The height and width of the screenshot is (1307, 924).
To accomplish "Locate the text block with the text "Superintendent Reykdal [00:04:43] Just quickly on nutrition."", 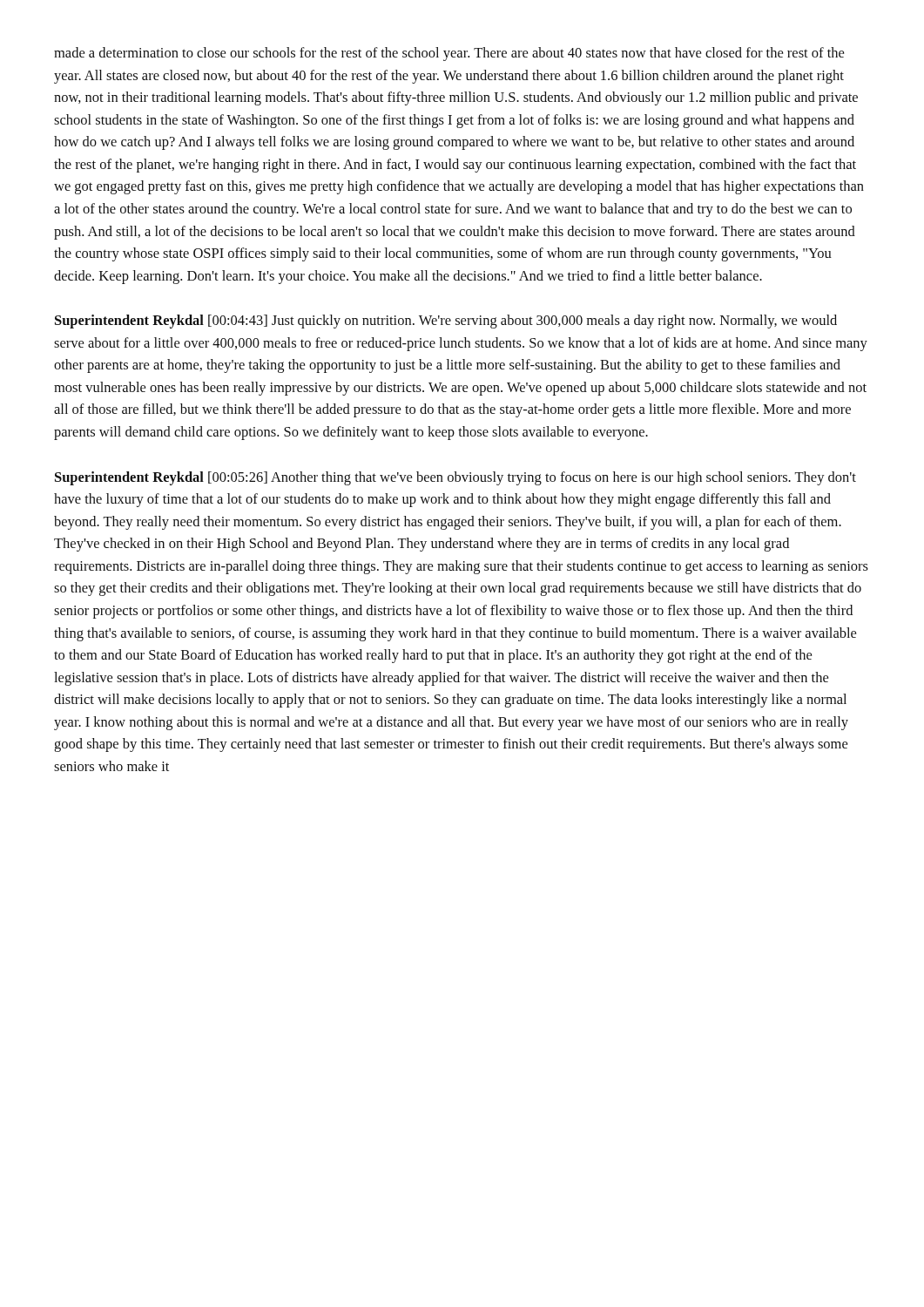I will click(461, 376).
